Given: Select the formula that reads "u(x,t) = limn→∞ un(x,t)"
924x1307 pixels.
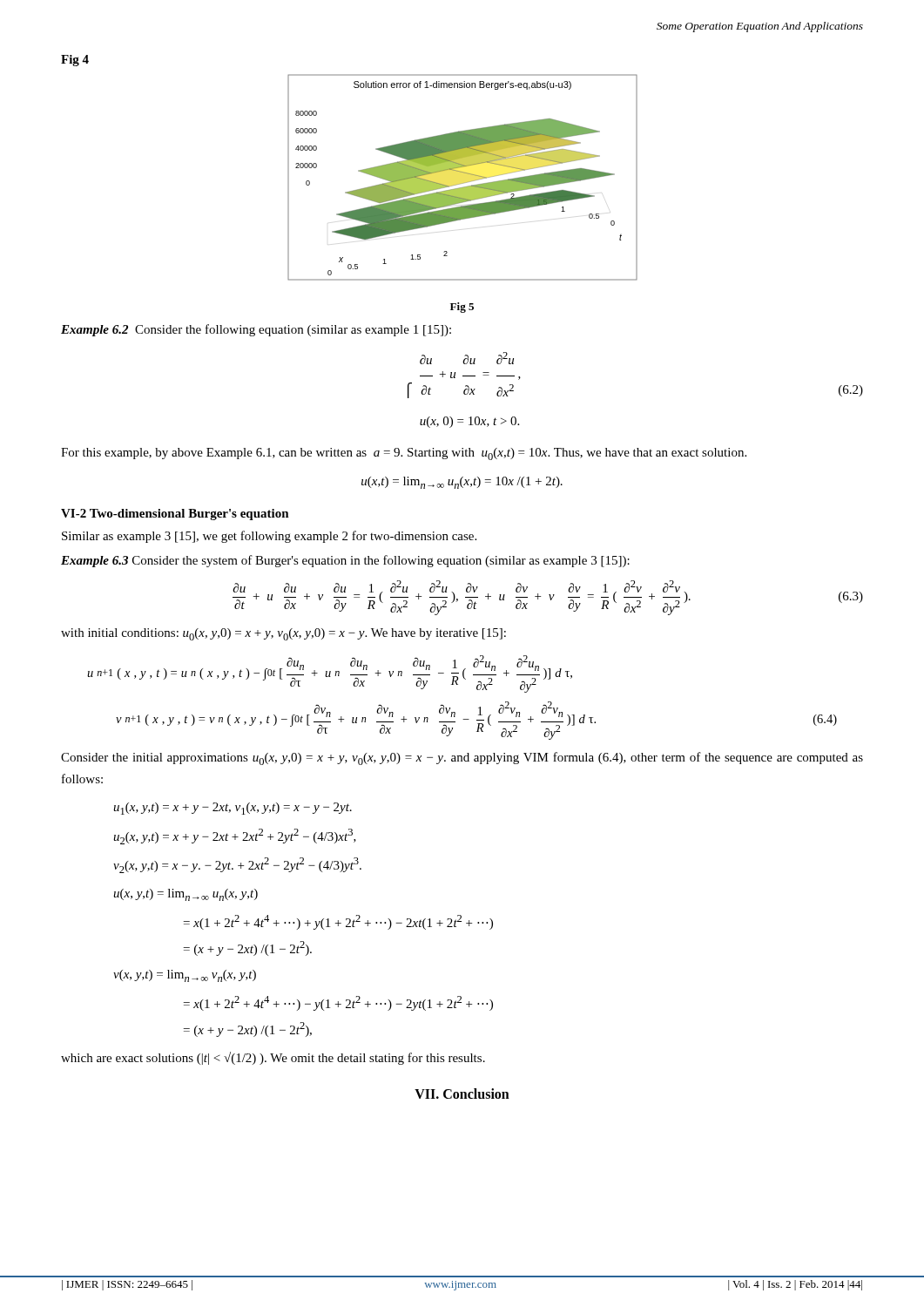Looking at the screenshot, I should pyautogui.click(x=462, y=483).
